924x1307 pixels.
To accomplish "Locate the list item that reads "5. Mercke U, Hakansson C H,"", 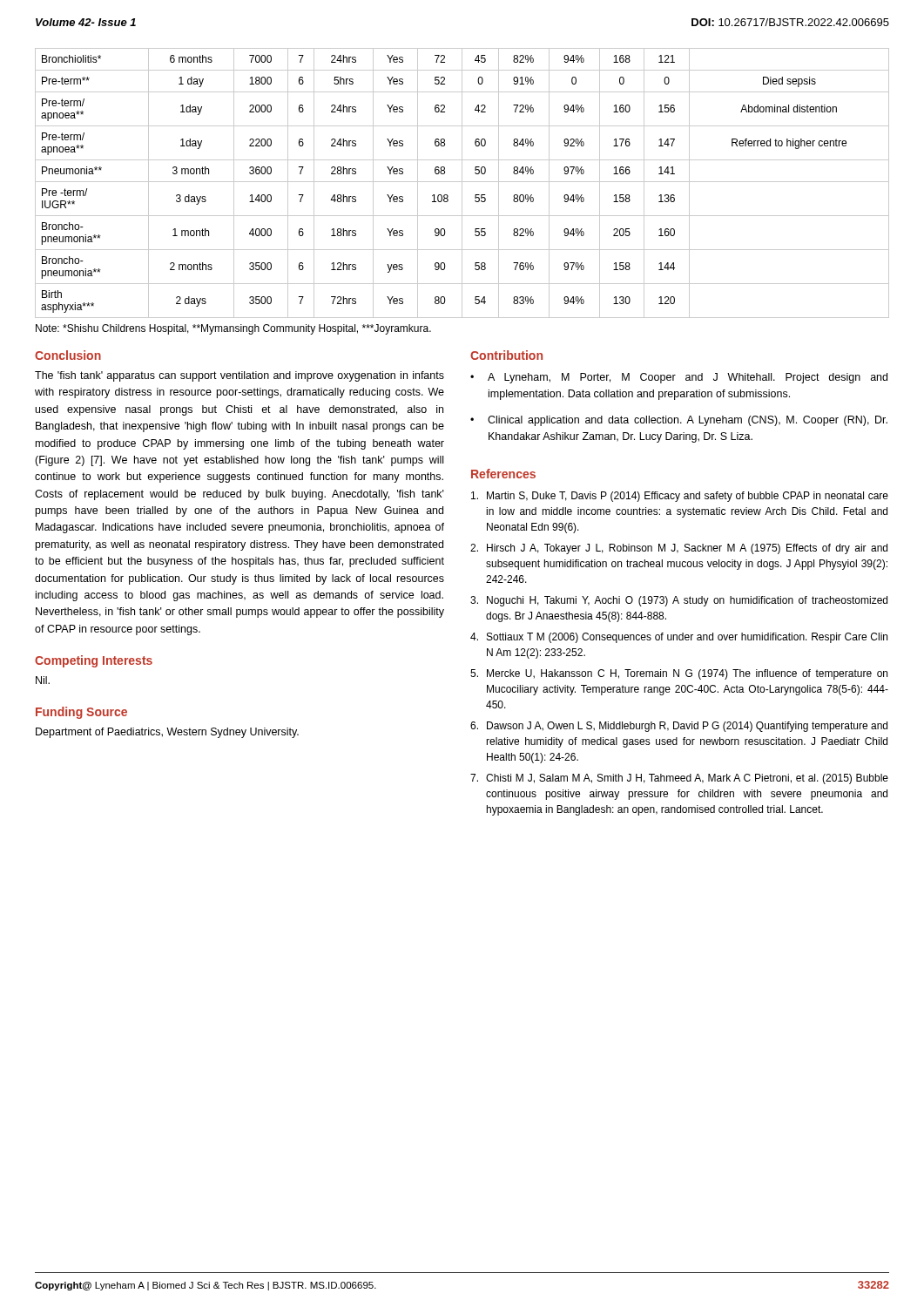I will [x=679, y=689].
